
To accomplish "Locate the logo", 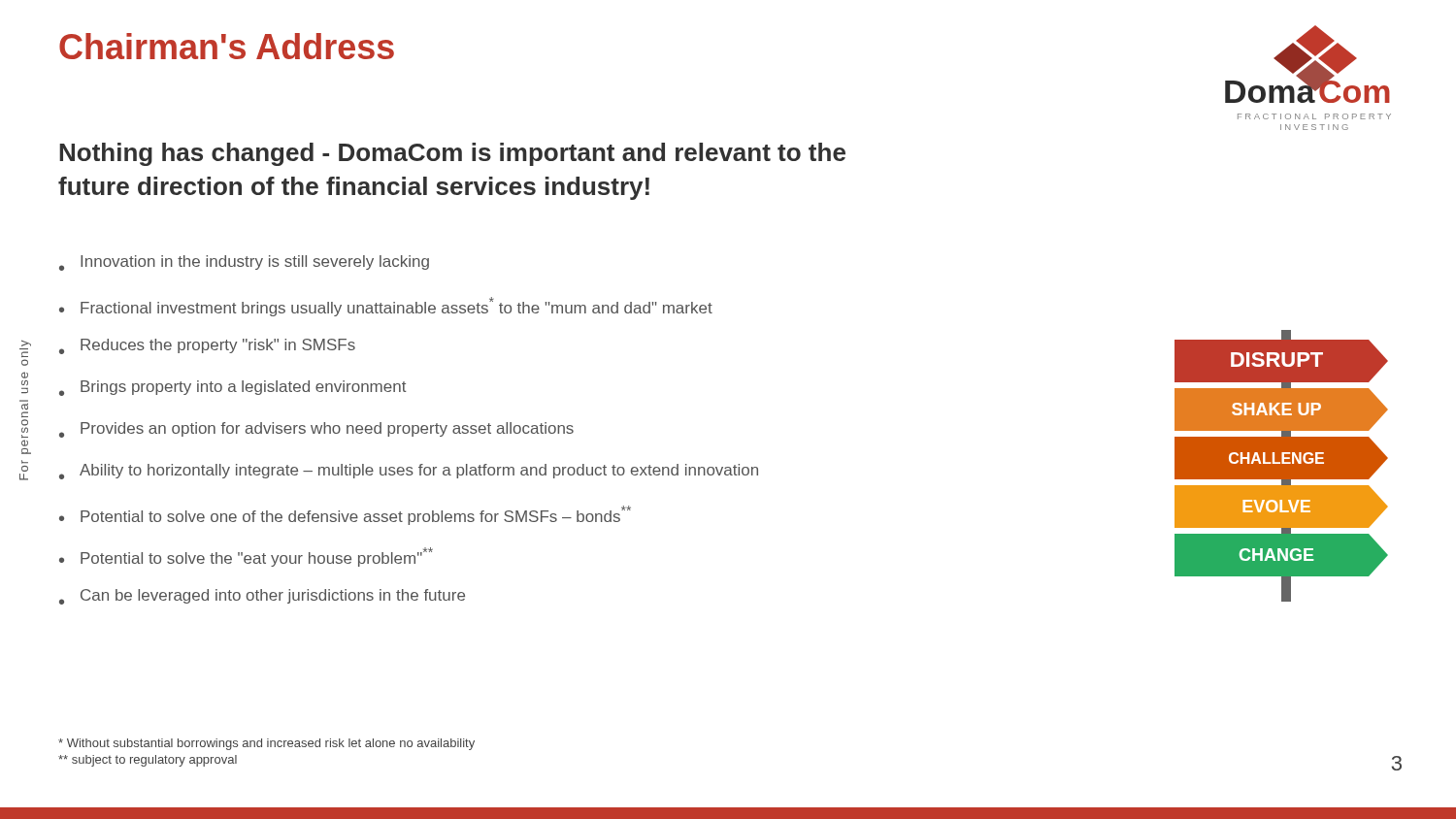I will (1315, 67).
